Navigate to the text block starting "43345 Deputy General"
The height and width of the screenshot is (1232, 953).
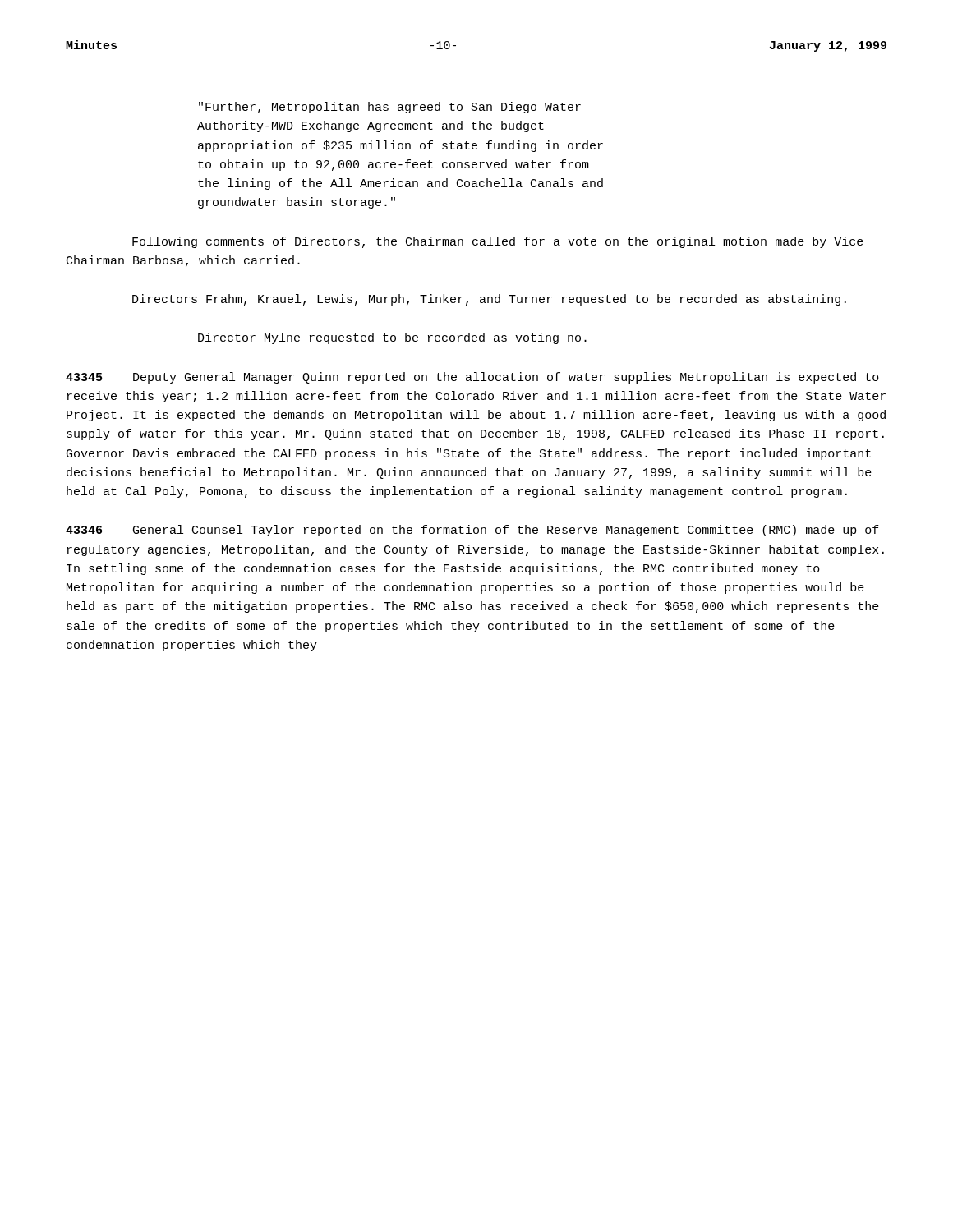coord(476,435)
